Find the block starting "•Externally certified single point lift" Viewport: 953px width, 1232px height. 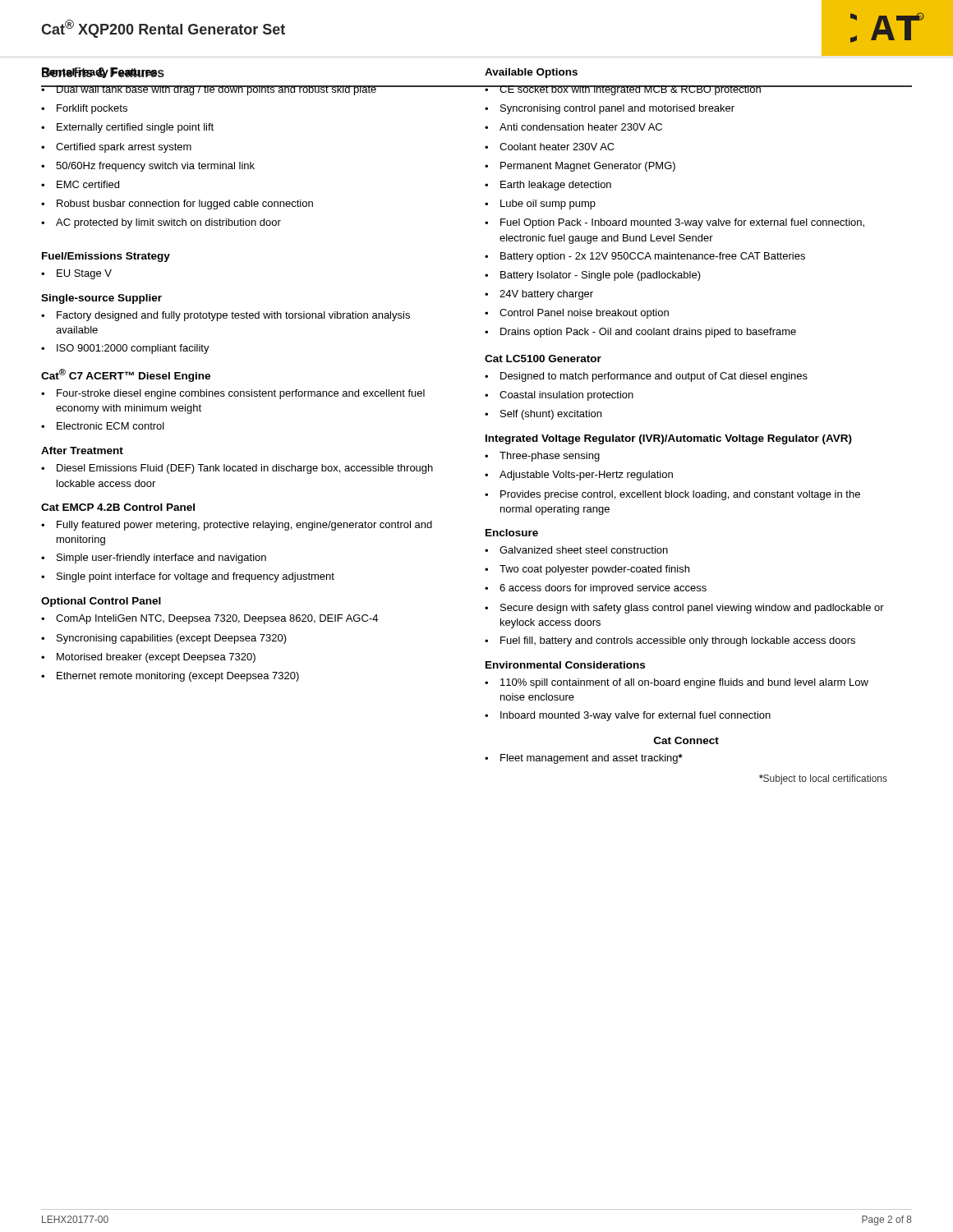pyautogui.click(x=127, y=128)
